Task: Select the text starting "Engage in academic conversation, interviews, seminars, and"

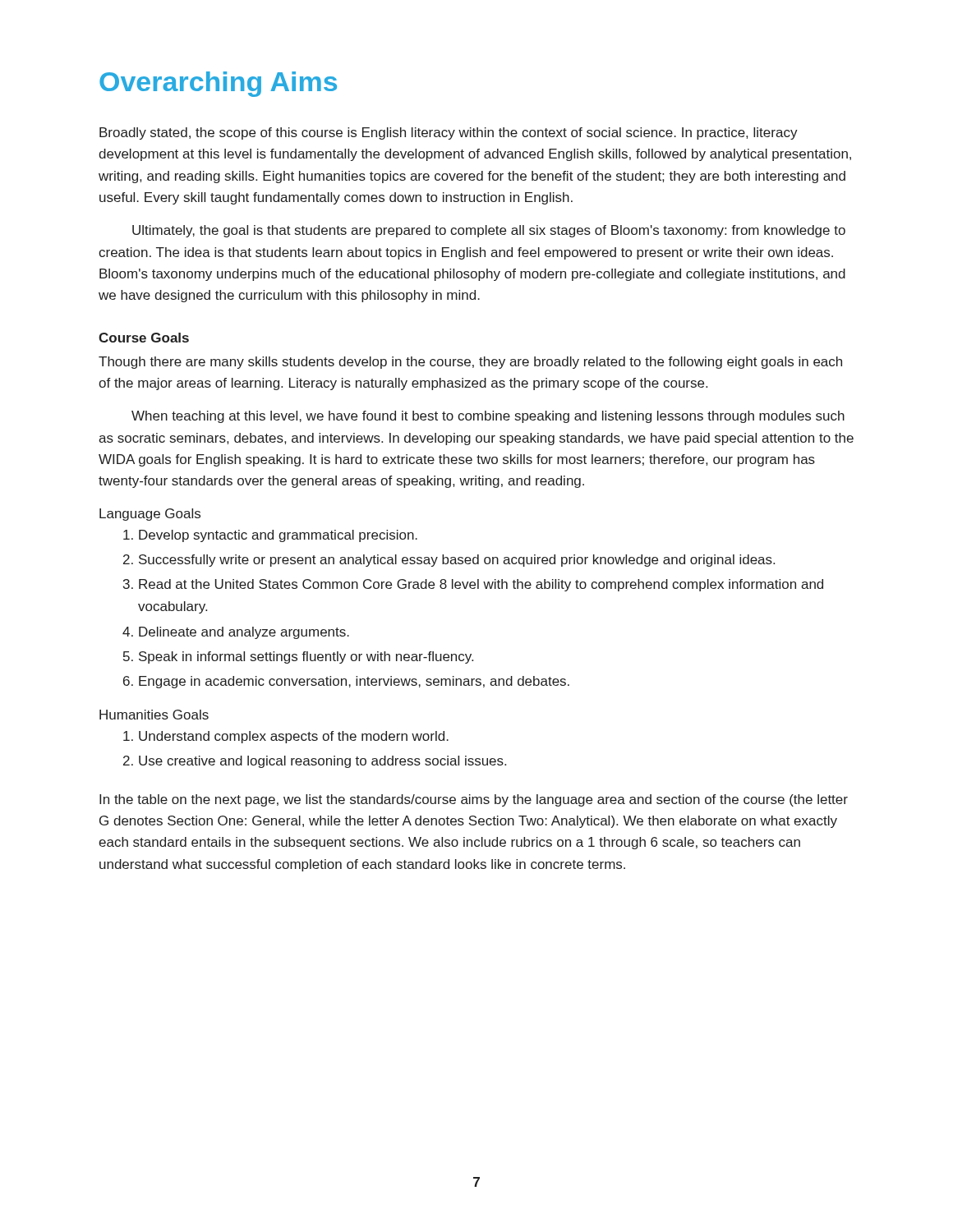Action: pyautogui.click(x=476, y=681)
